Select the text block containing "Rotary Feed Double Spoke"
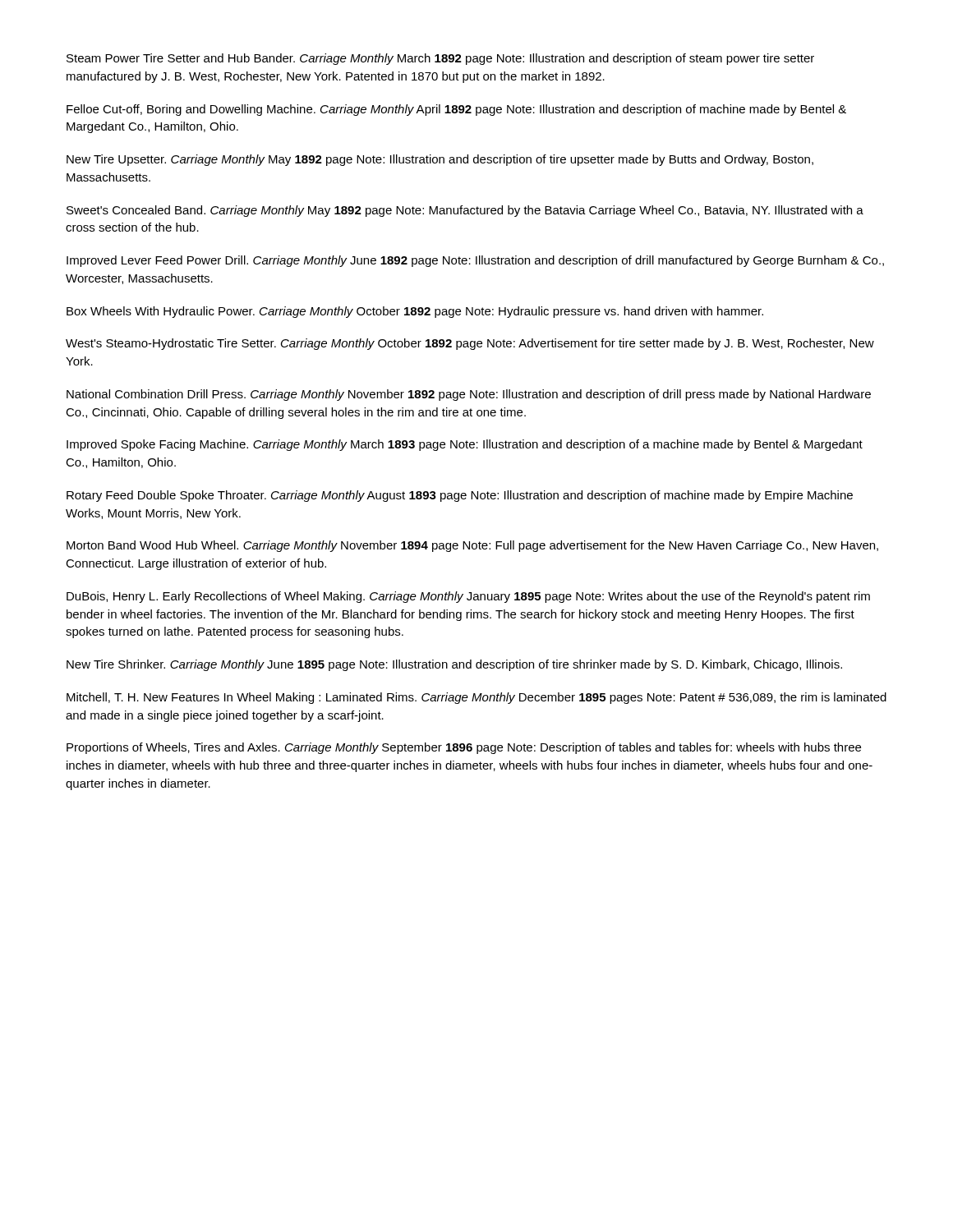Image resolution: width=953 pixels, height=1232 pixels. tap(460, 504)
